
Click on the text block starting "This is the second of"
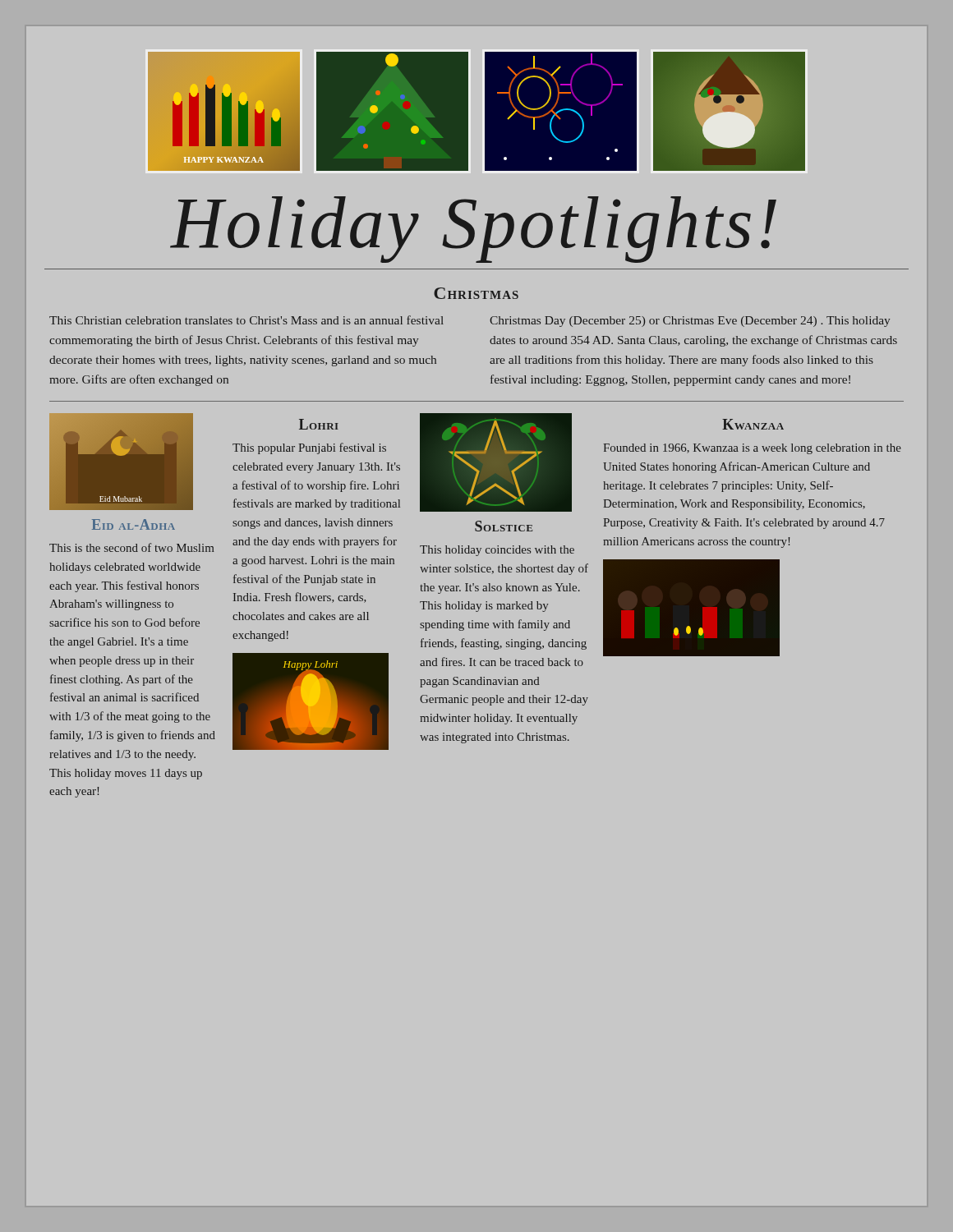133,670
